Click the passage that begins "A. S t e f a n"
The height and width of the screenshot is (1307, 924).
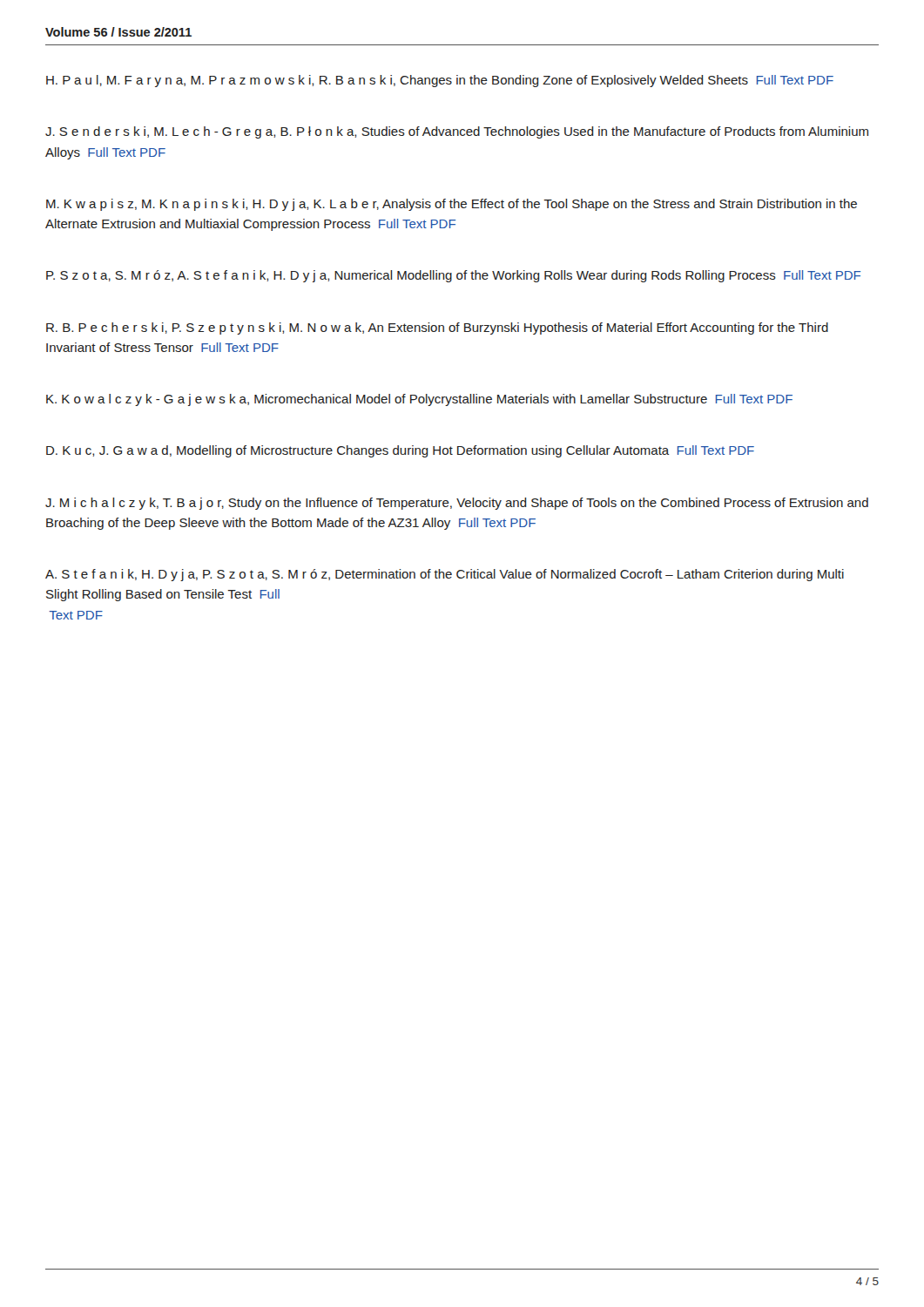445,575
